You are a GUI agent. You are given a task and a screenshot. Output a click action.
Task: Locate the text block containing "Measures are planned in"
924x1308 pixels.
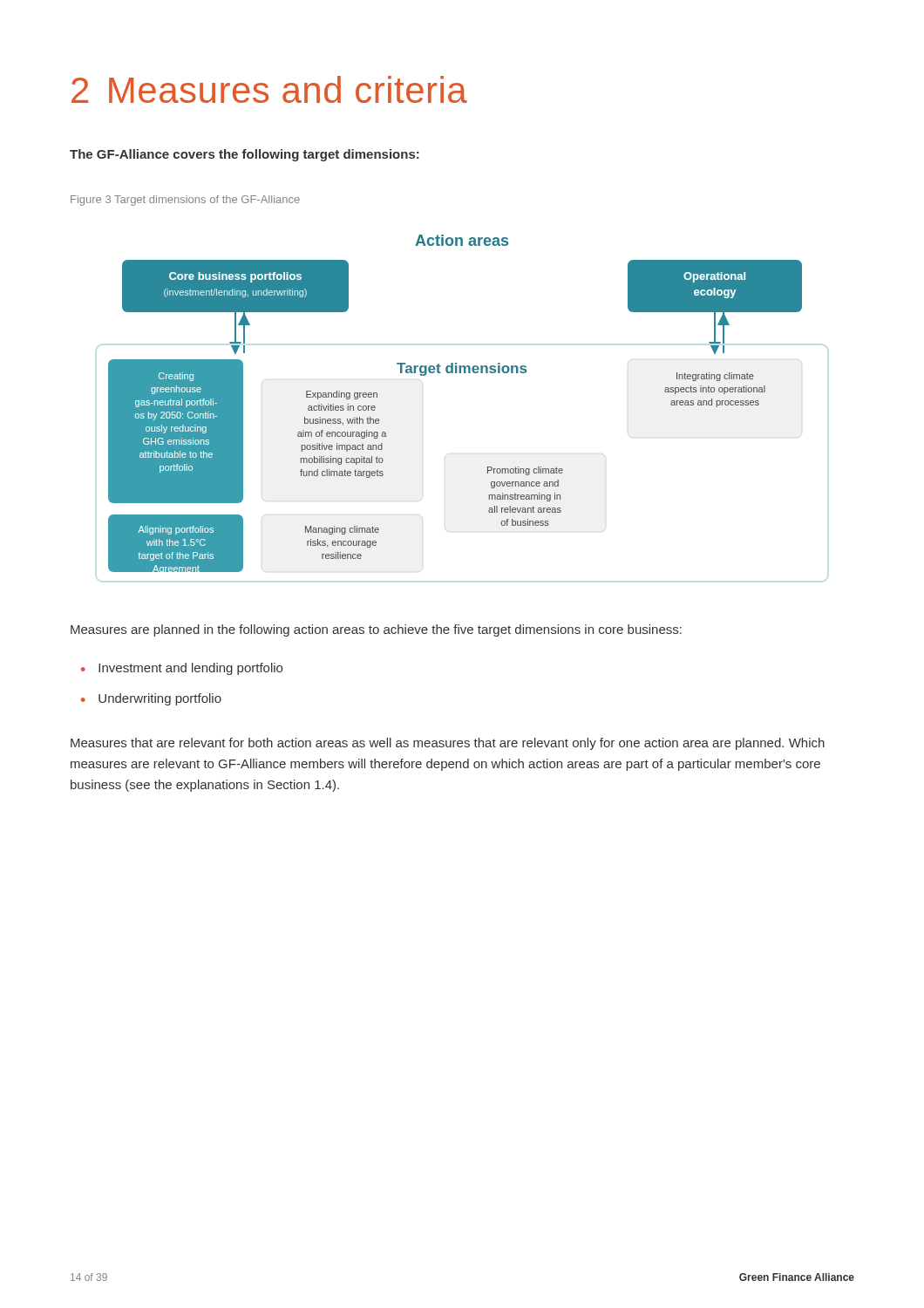coord(376,629)
